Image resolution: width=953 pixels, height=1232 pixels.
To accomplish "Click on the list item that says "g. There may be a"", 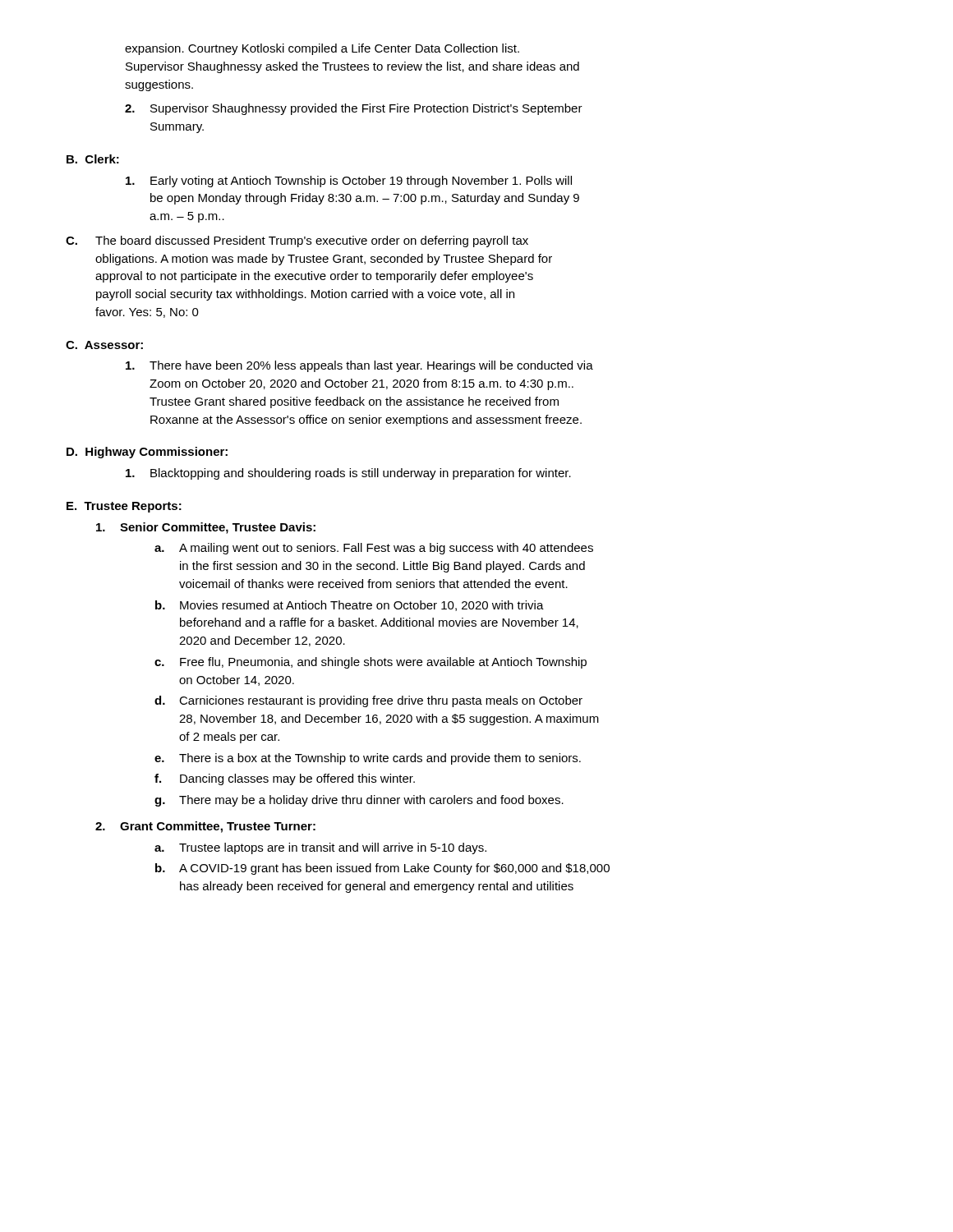I will click(x=521, y=800).
